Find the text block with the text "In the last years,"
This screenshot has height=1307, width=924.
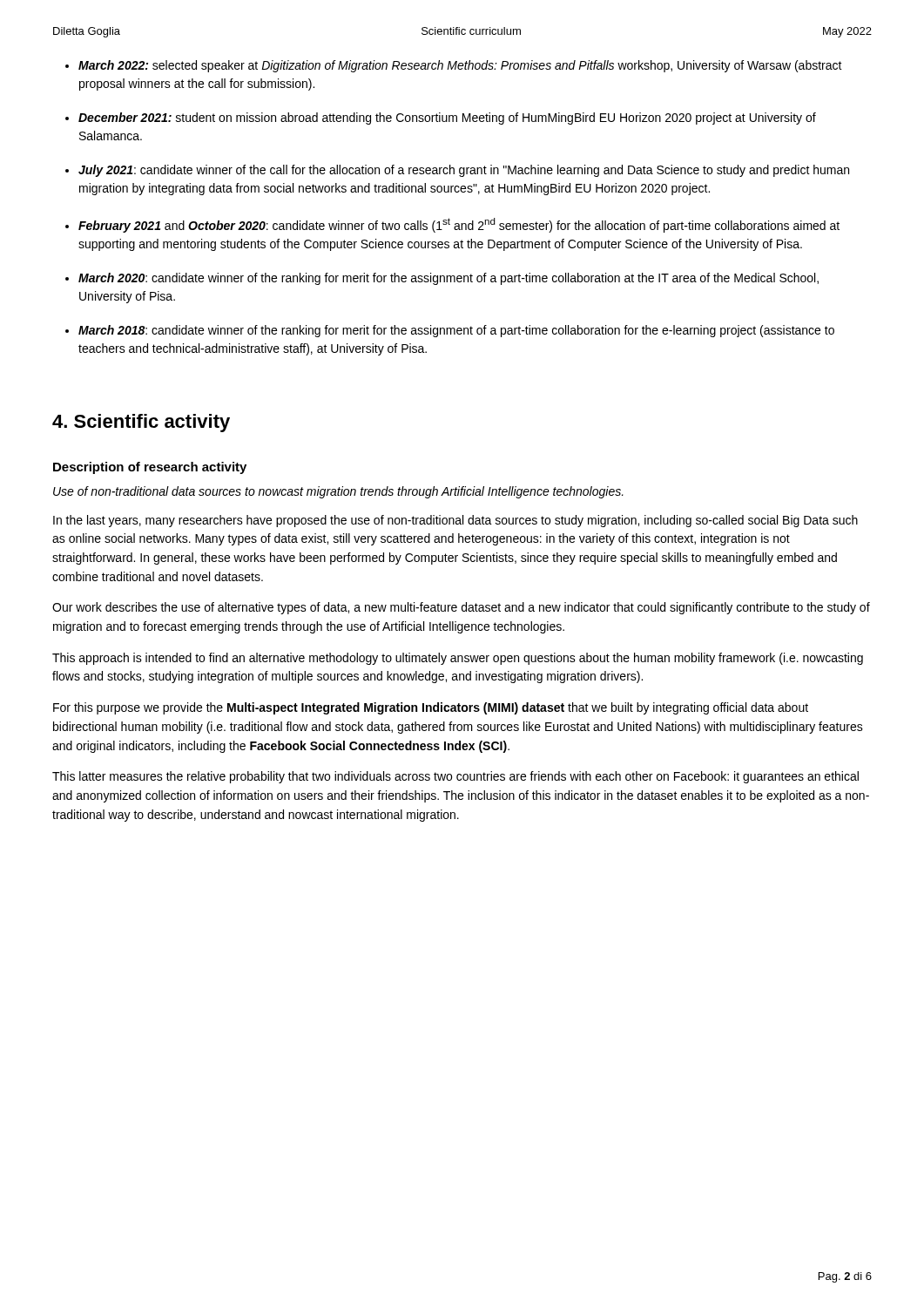(455, 548)
